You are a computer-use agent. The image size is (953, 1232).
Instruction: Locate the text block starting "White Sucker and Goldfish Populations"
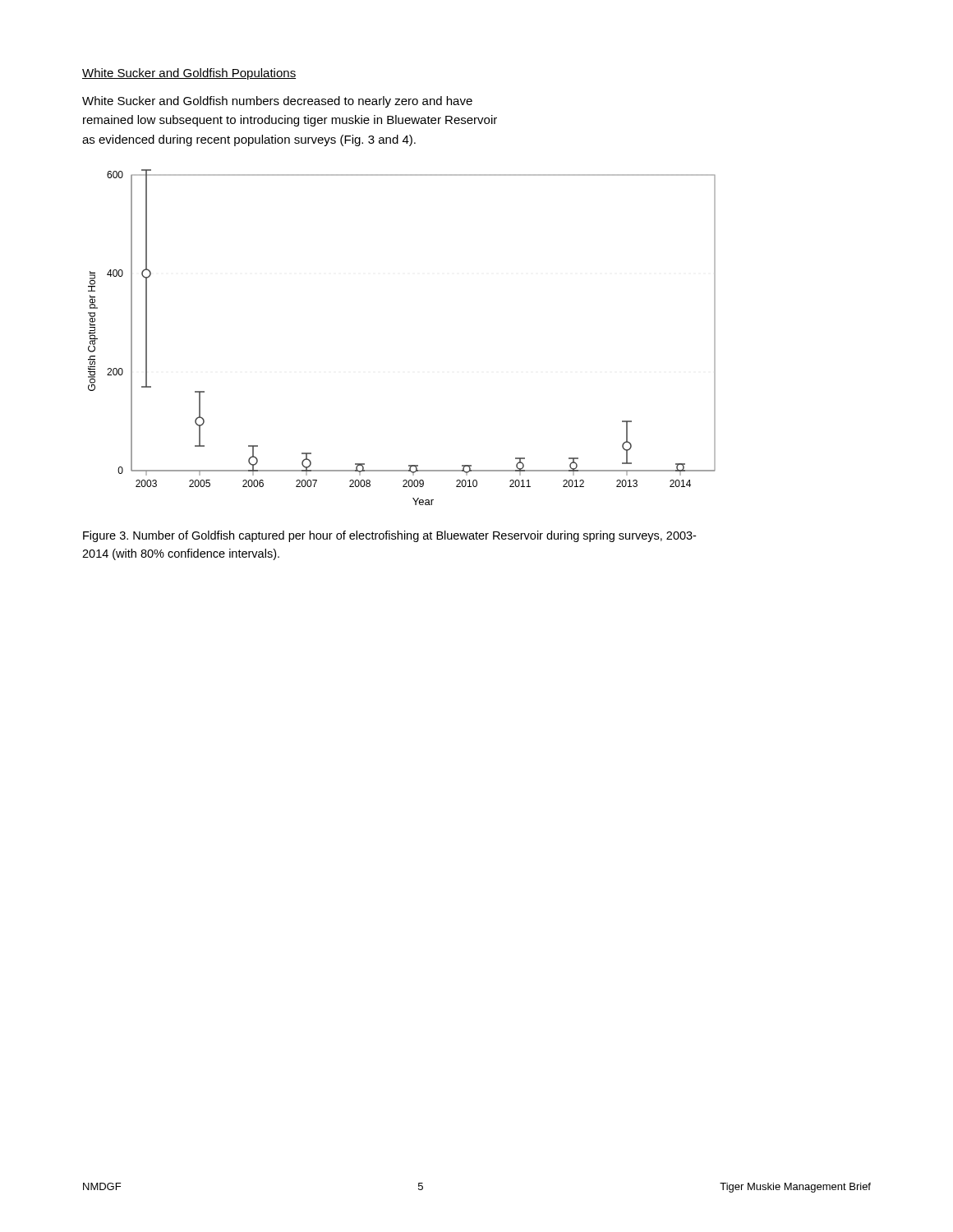pyautogui.click(x=189, y=73)
